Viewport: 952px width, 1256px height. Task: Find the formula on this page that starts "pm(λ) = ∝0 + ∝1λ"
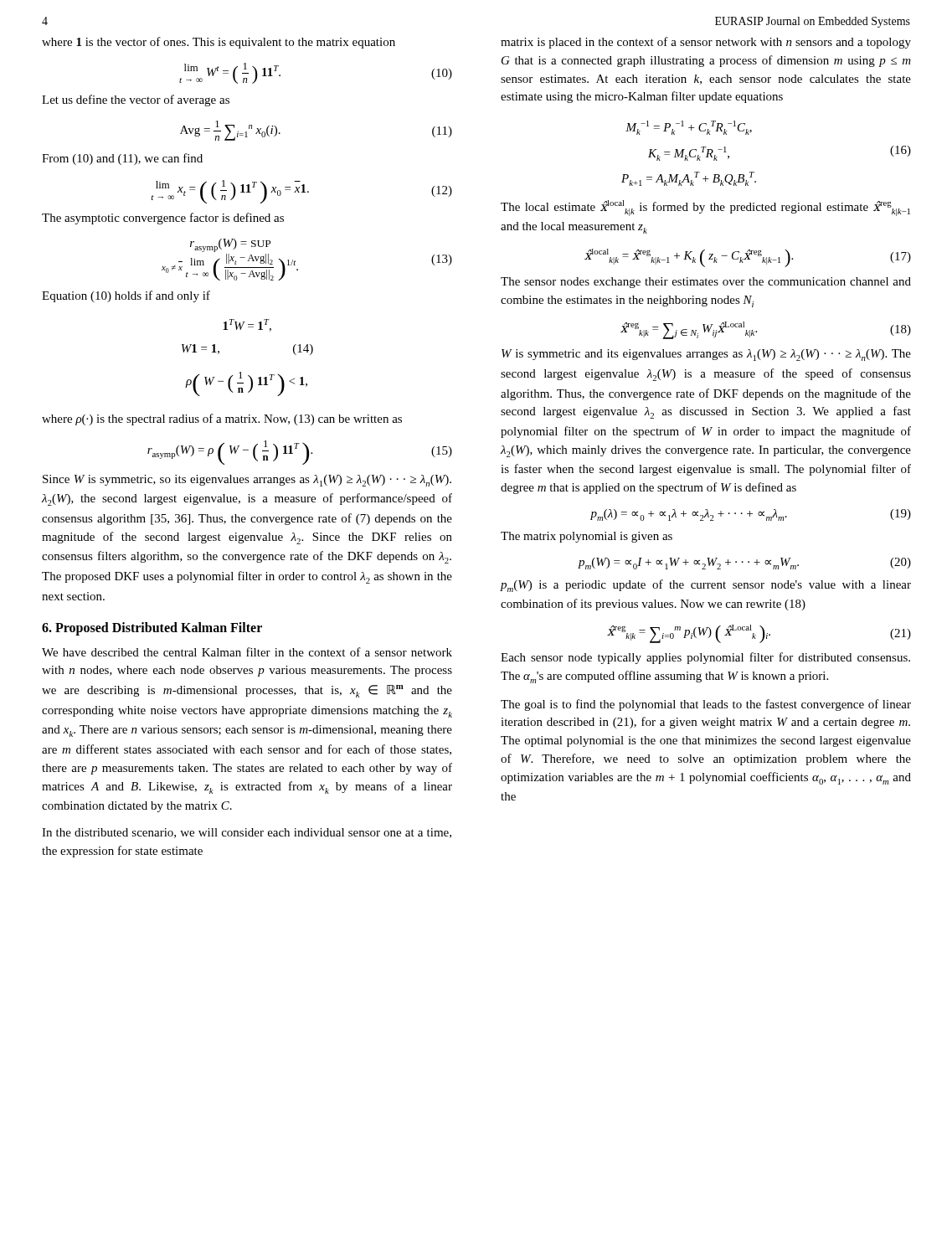pos(706,514)
